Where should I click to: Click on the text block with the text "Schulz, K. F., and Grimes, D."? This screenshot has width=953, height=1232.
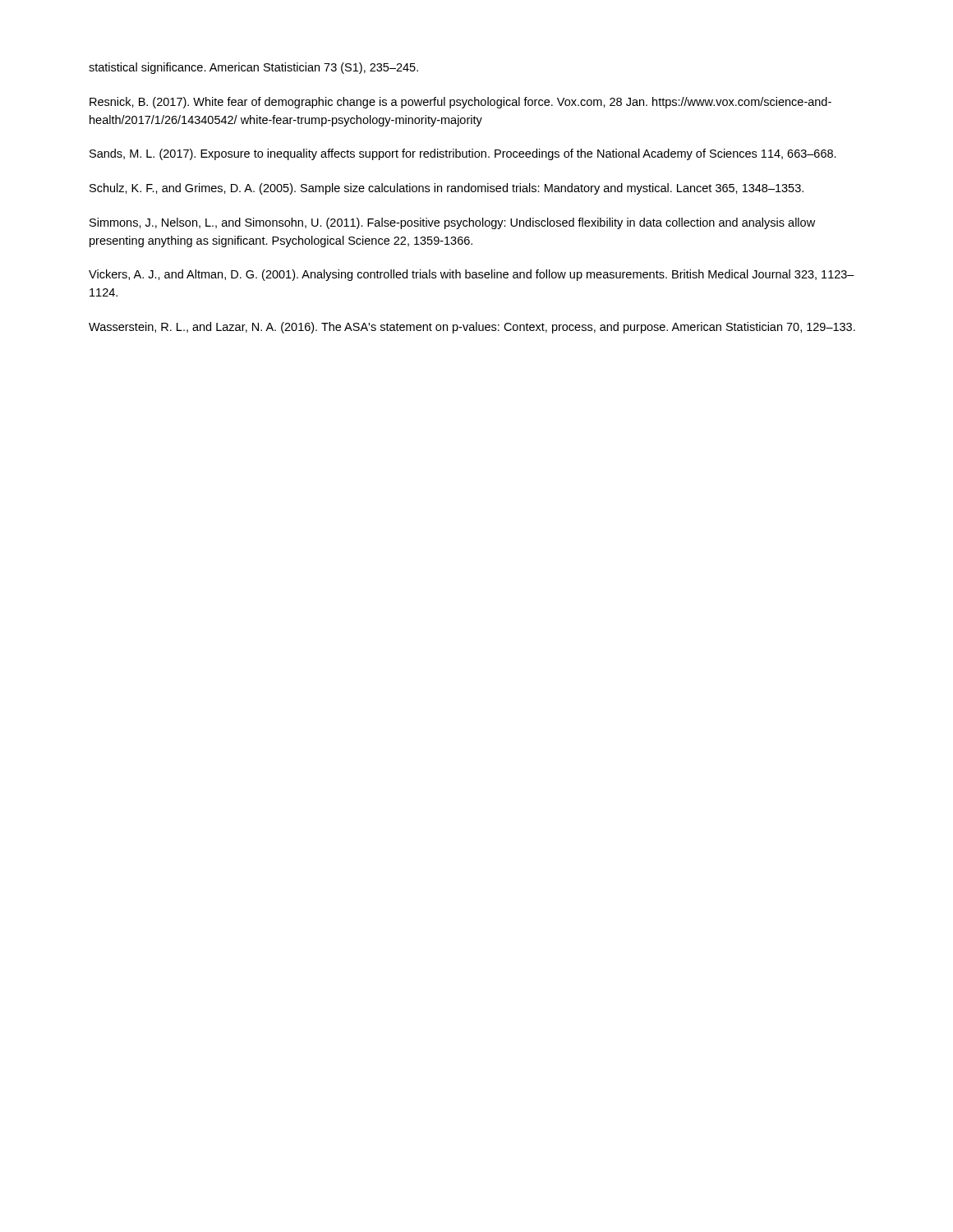pos(447,188)
